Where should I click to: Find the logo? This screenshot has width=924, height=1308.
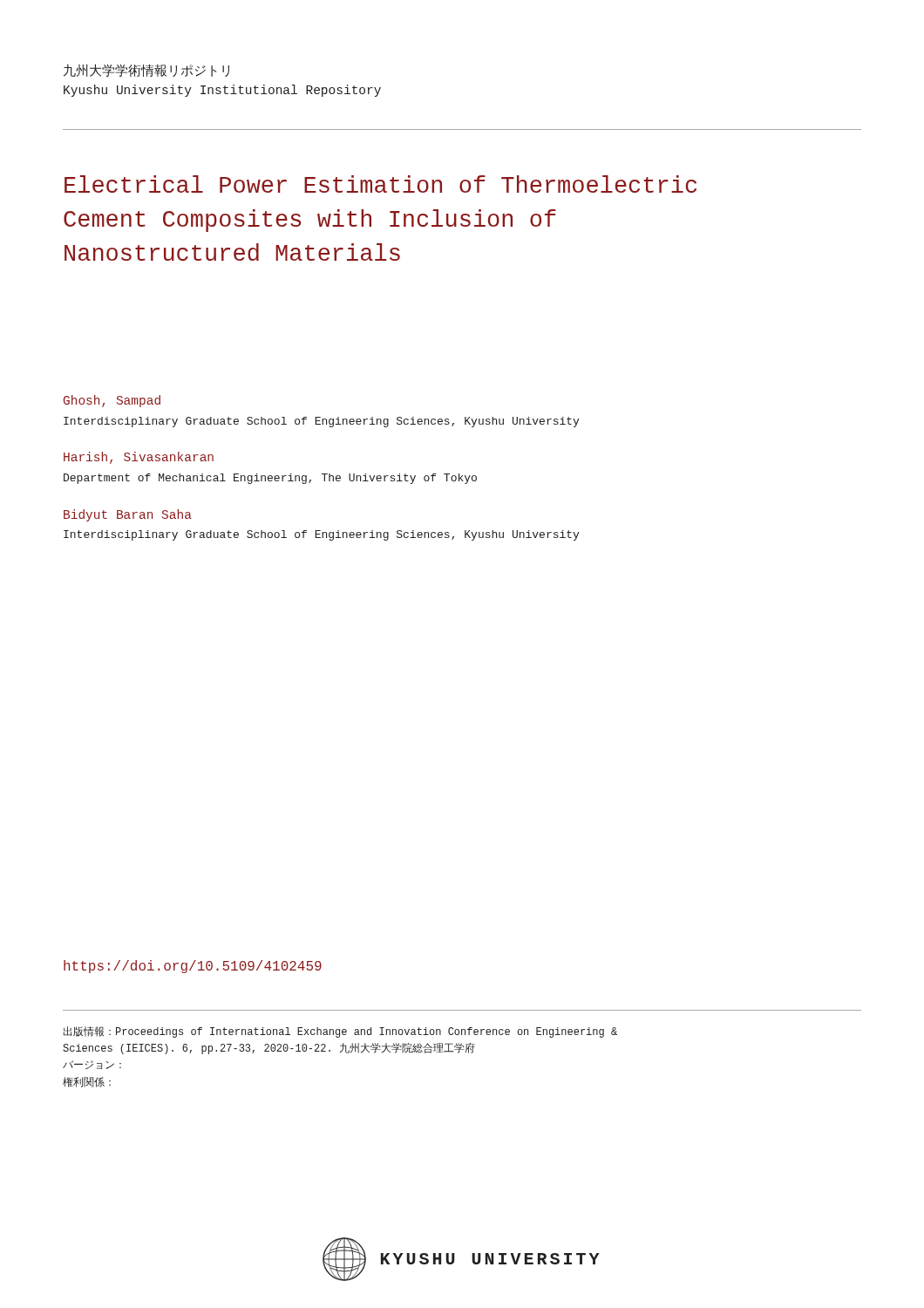462,1259
